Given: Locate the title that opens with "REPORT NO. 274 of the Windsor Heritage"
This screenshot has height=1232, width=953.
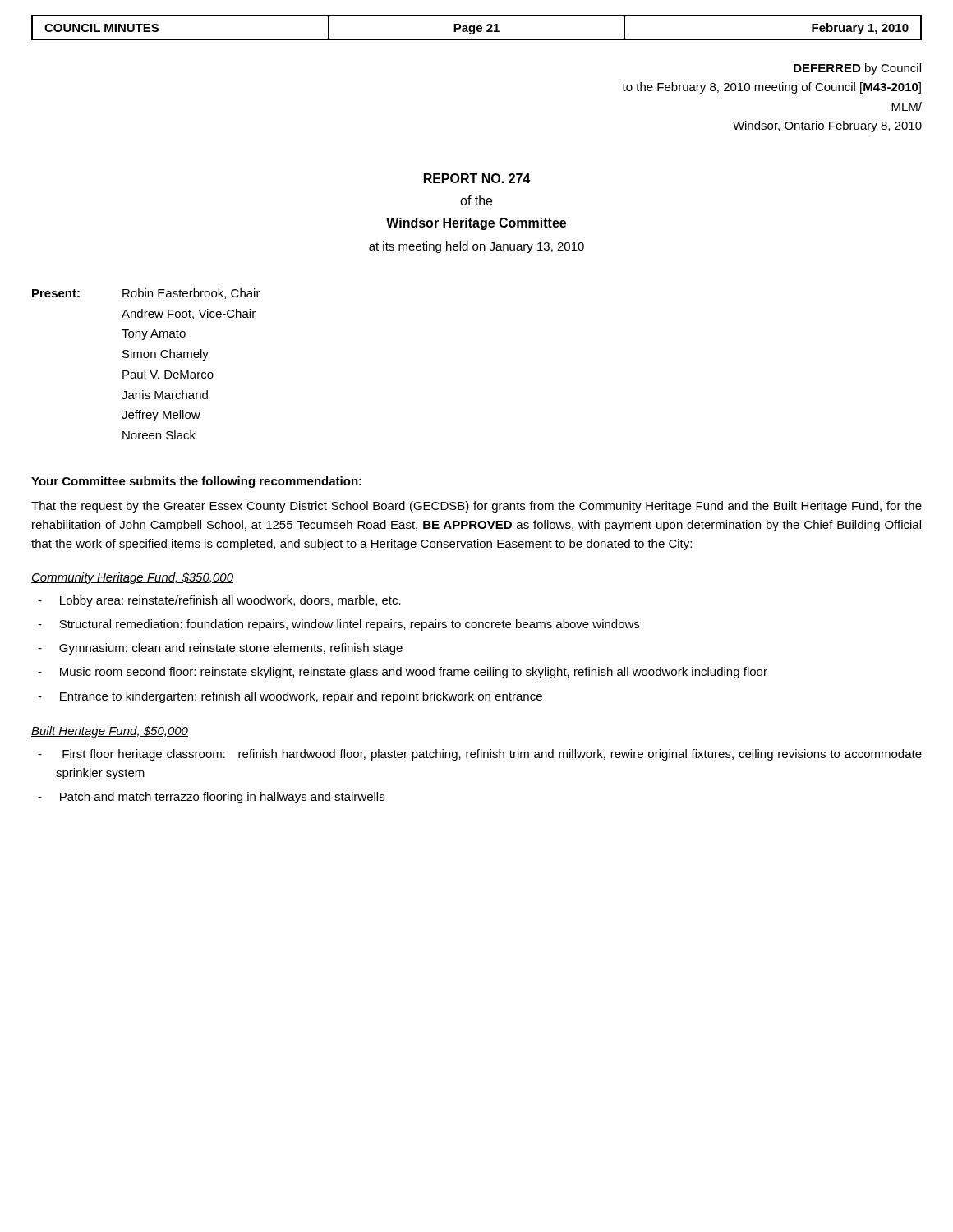Looking at the screenshot, I should [x=476, y=212].
